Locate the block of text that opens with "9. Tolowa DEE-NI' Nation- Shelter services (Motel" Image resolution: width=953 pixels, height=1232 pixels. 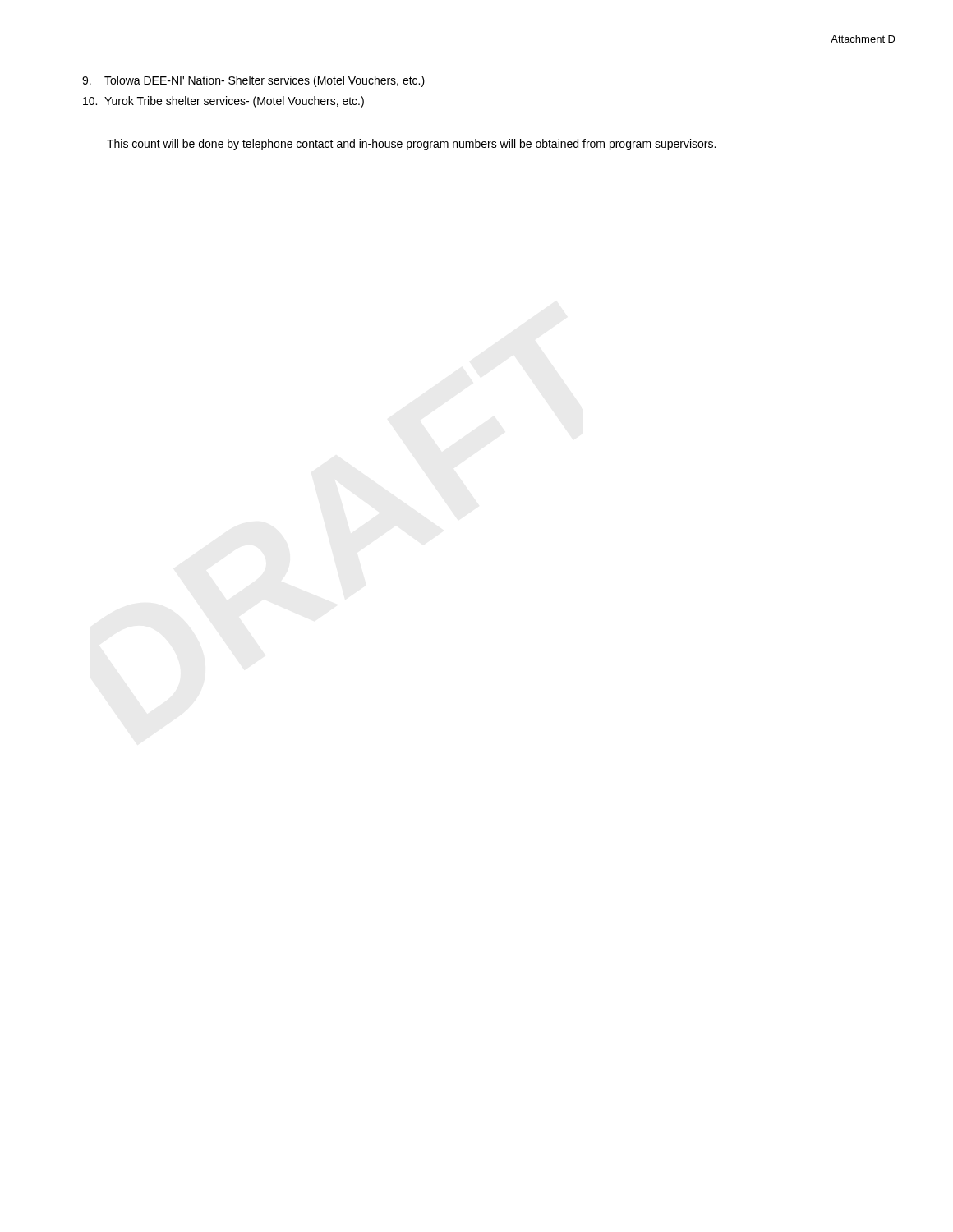253,81
